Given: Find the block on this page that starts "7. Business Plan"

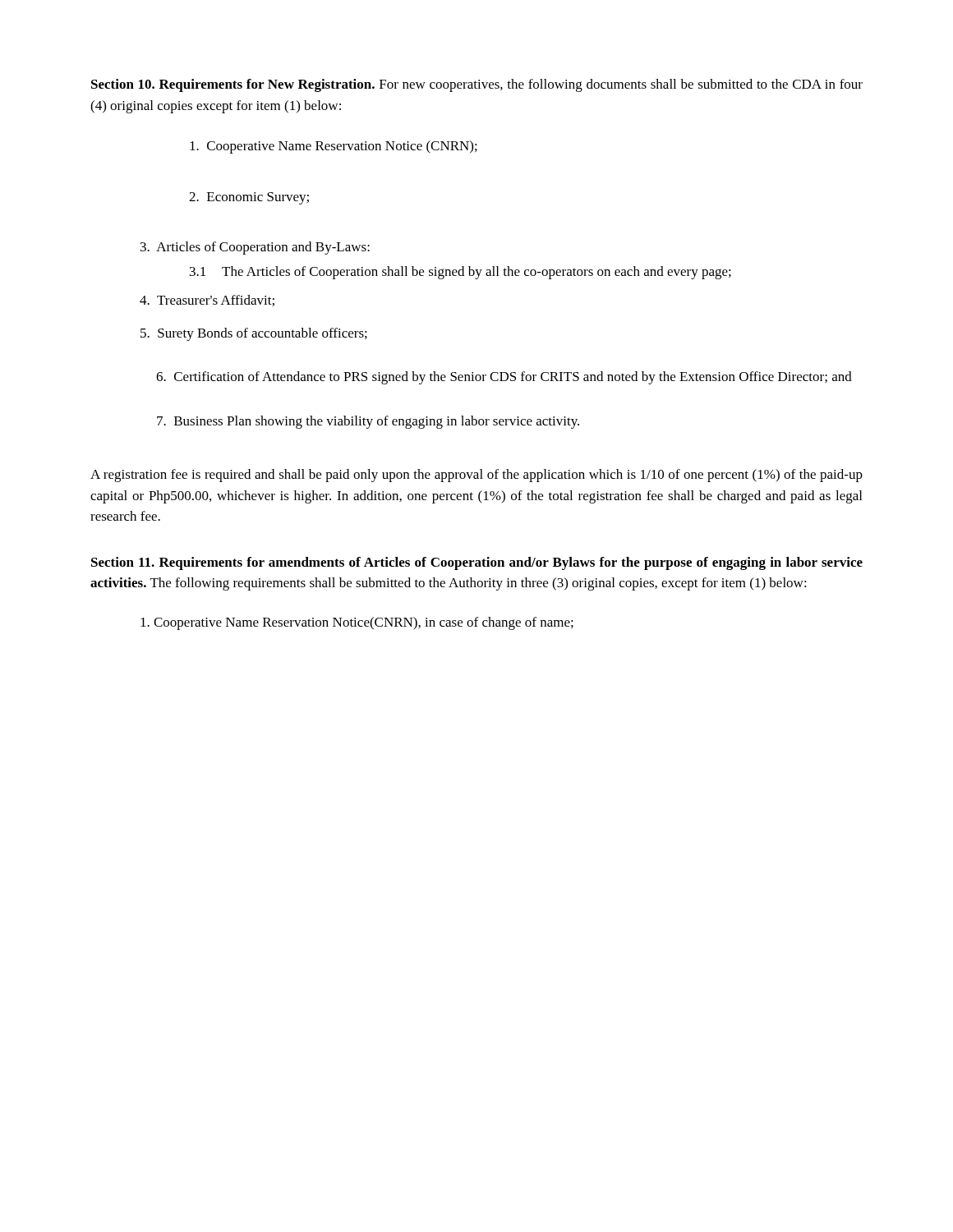Looking at the screenshot, I should (368, 421).
